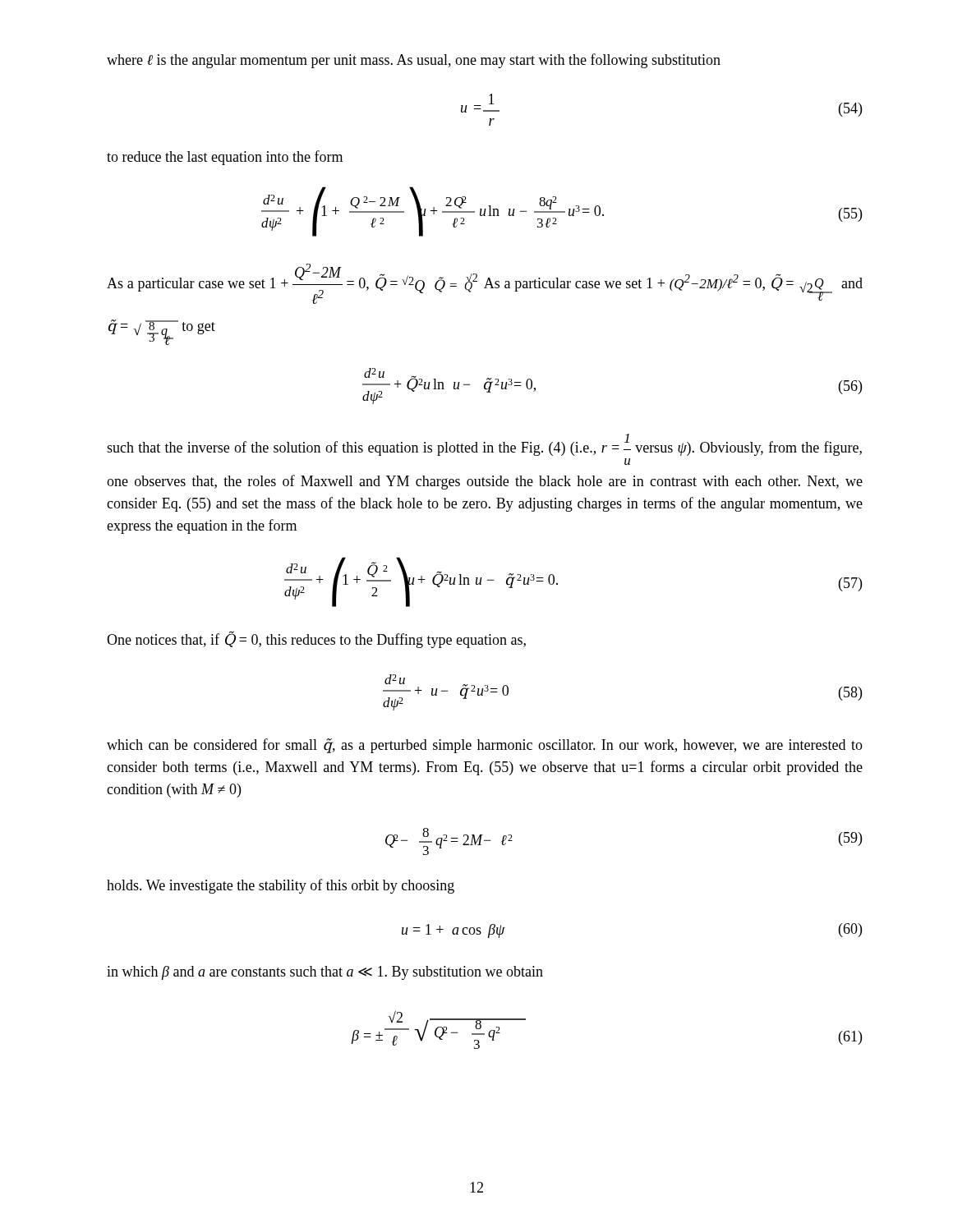Find the formula with the text "Q2 − 8 3 q2 = 2"
Viewport: 953px width, 1232px height.
click(442, 841)
